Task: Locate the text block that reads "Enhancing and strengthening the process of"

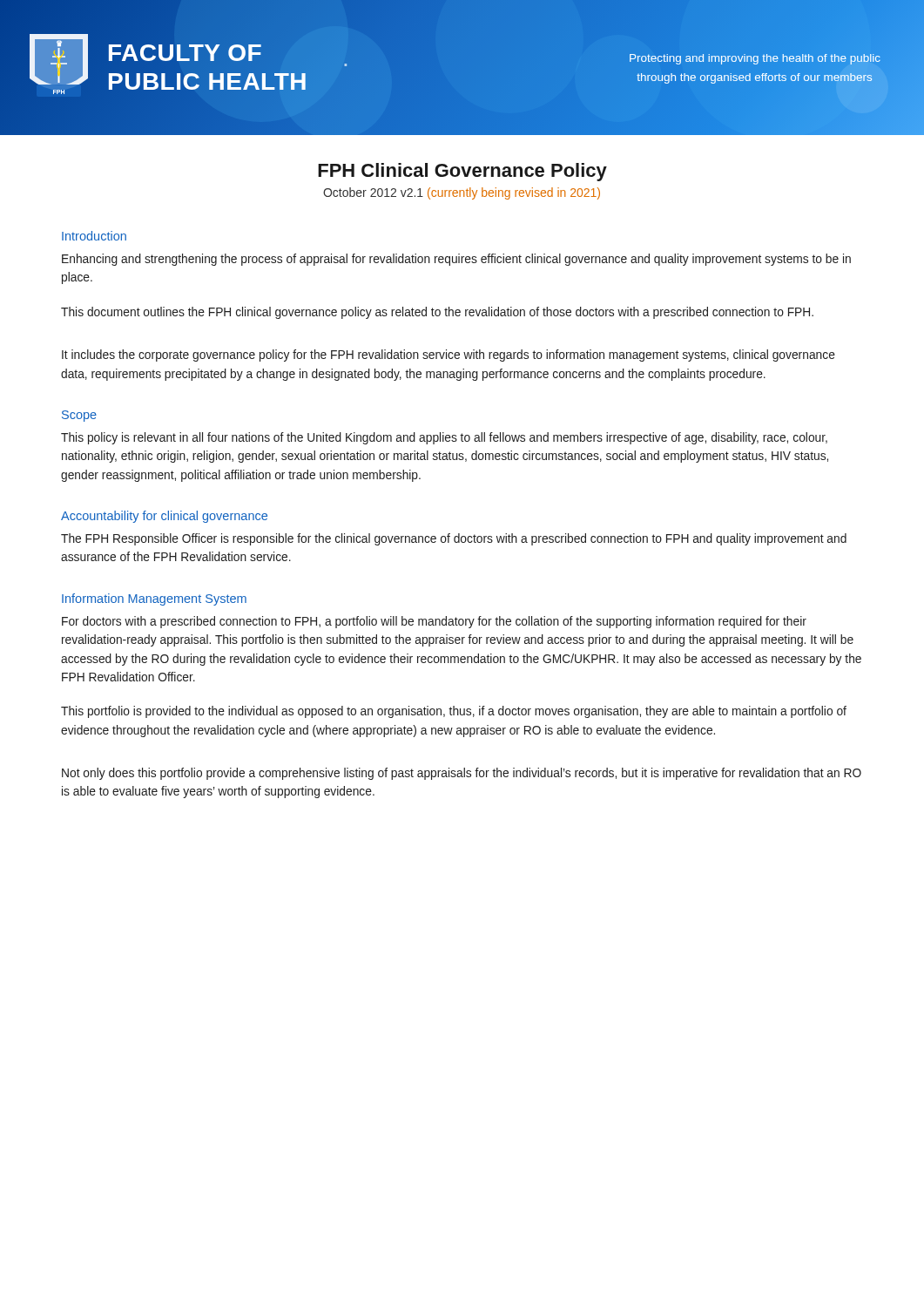Action: coord(456,269)
